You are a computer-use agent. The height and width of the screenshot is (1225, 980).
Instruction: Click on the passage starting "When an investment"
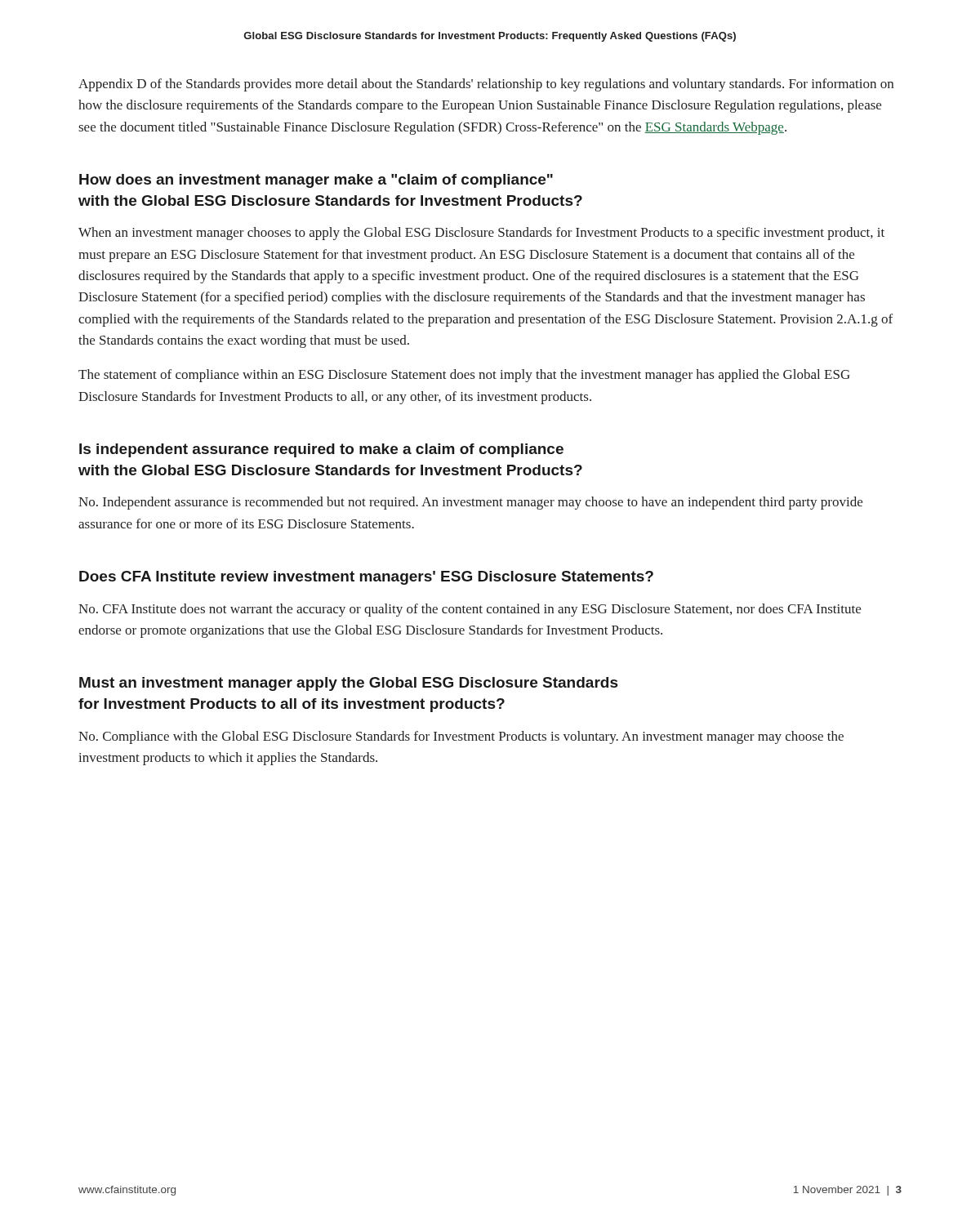486,286
